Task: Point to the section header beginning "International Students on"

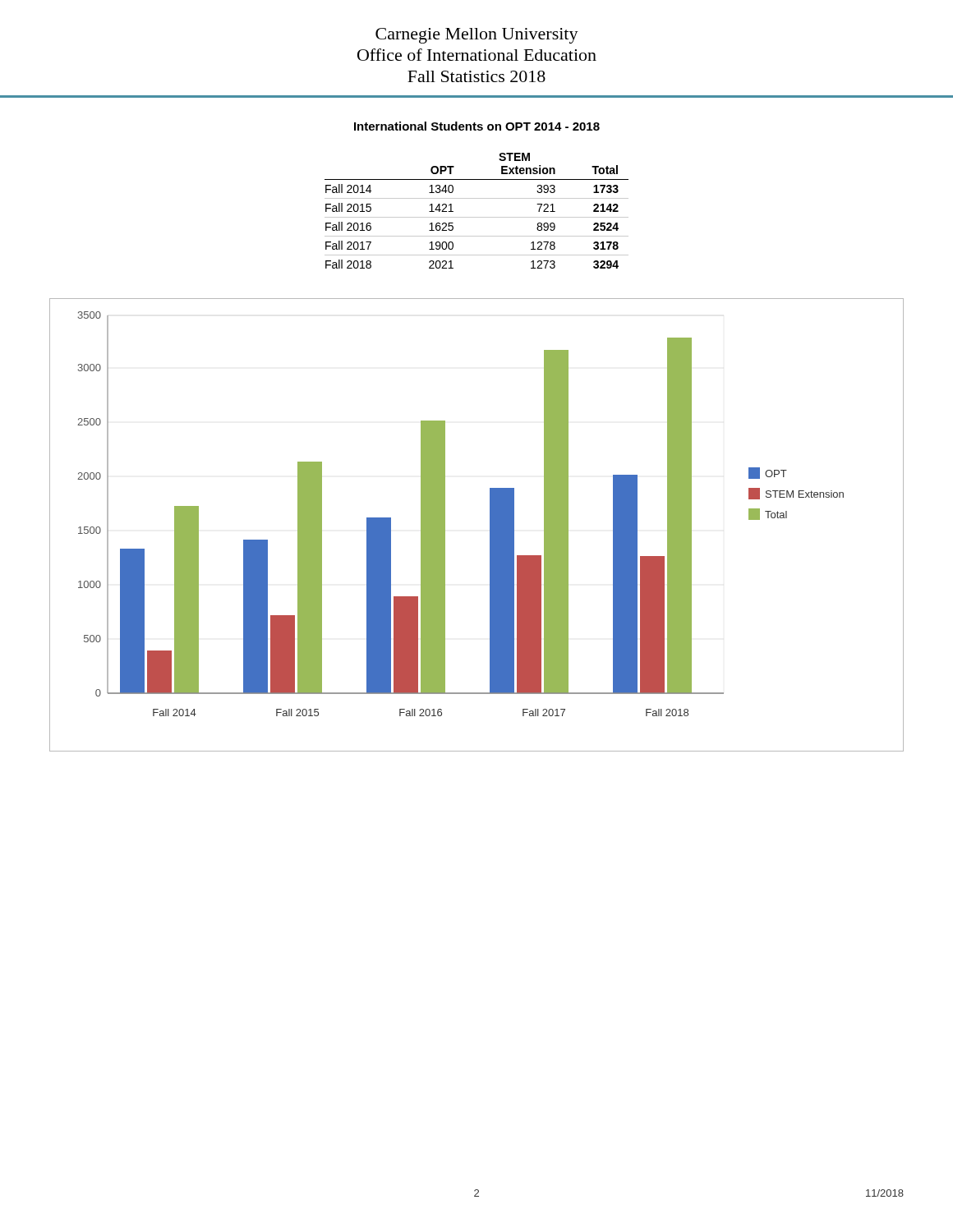Action: click(x=476, y=126)
